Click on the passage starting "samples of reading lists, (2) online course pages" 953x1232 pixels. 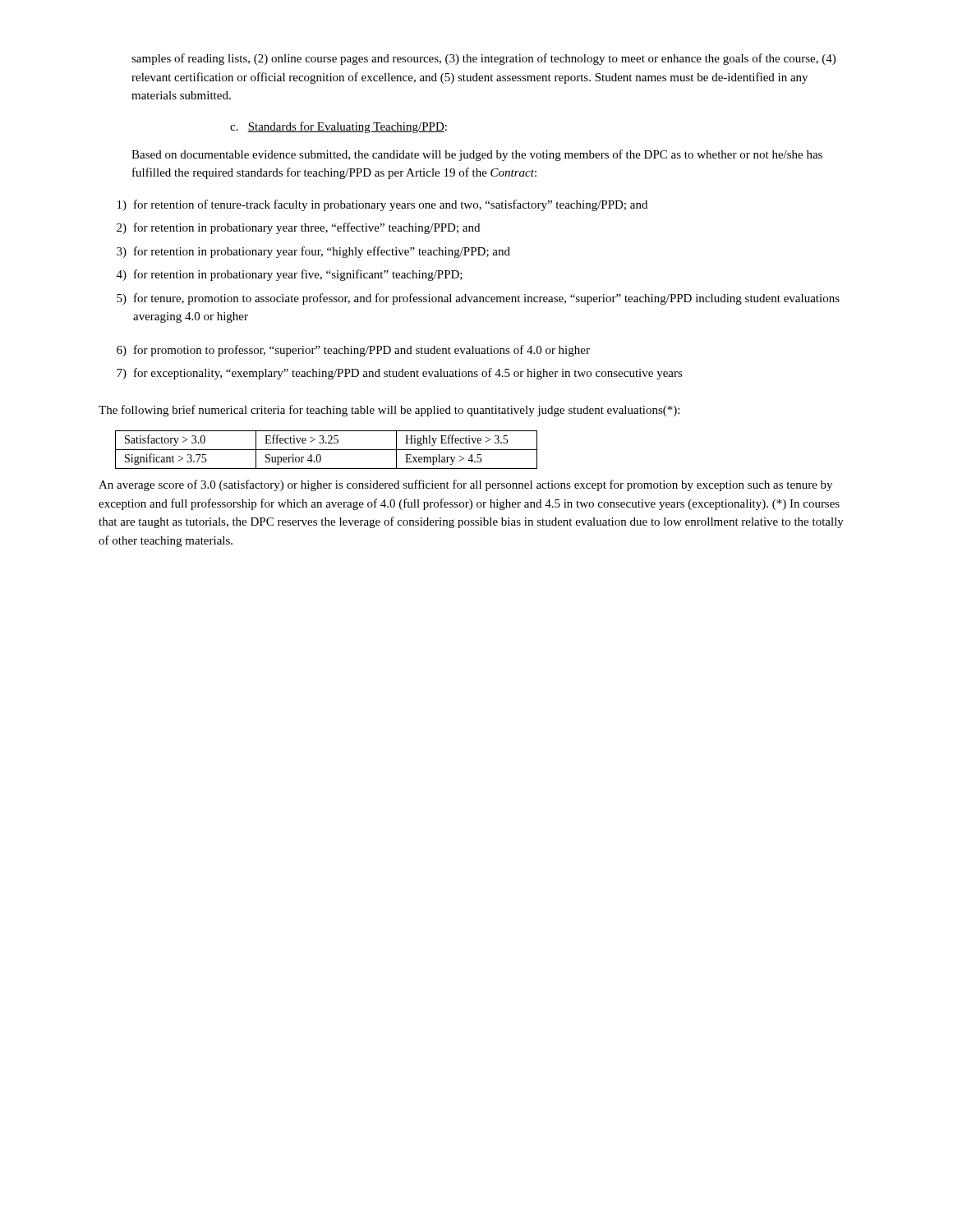point(484,77)
